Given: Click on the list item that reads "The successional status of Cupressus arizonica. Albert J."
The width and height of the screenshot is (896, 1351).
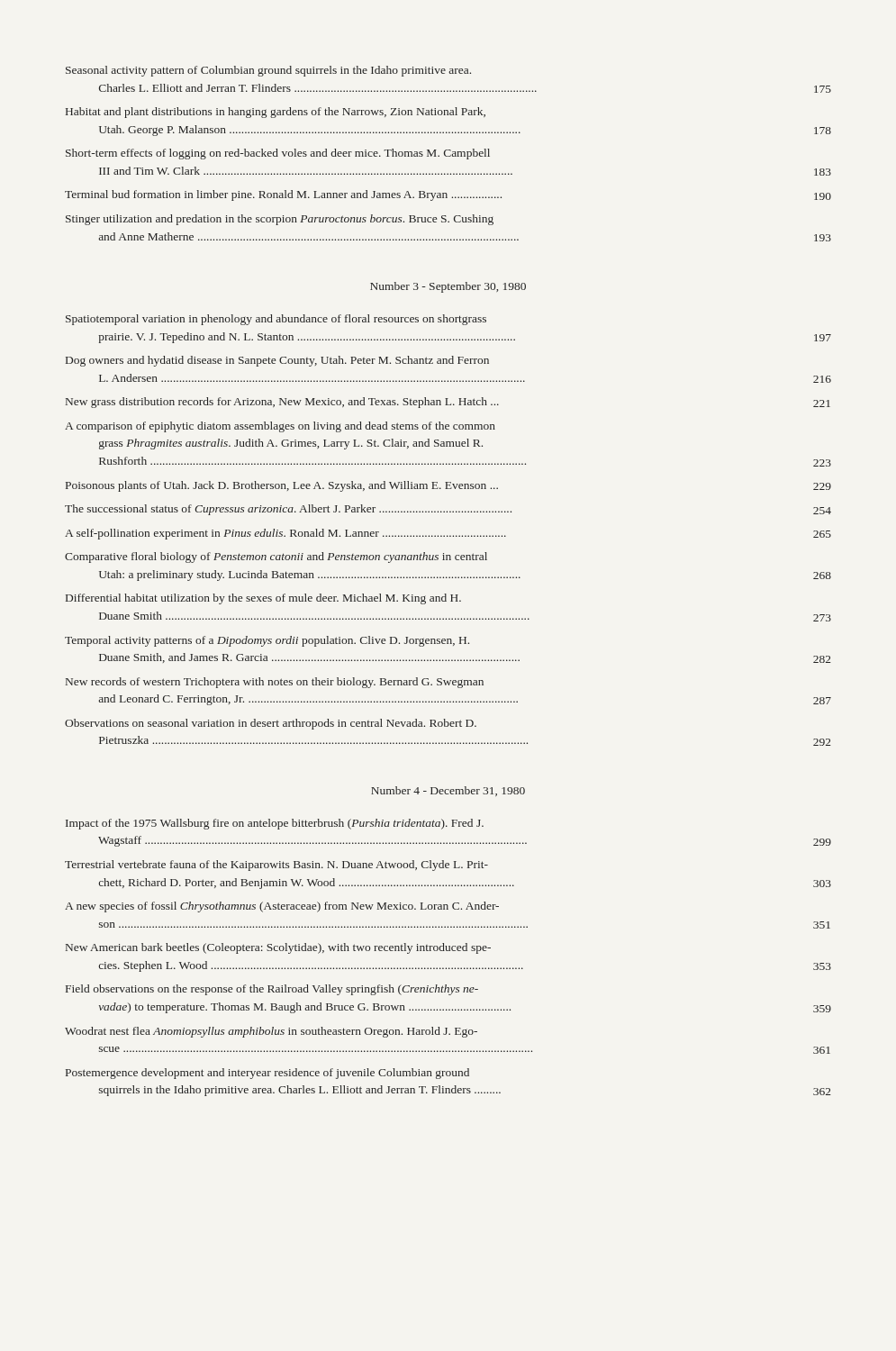Looking at the screenshot, I should (x=448, y=509).
